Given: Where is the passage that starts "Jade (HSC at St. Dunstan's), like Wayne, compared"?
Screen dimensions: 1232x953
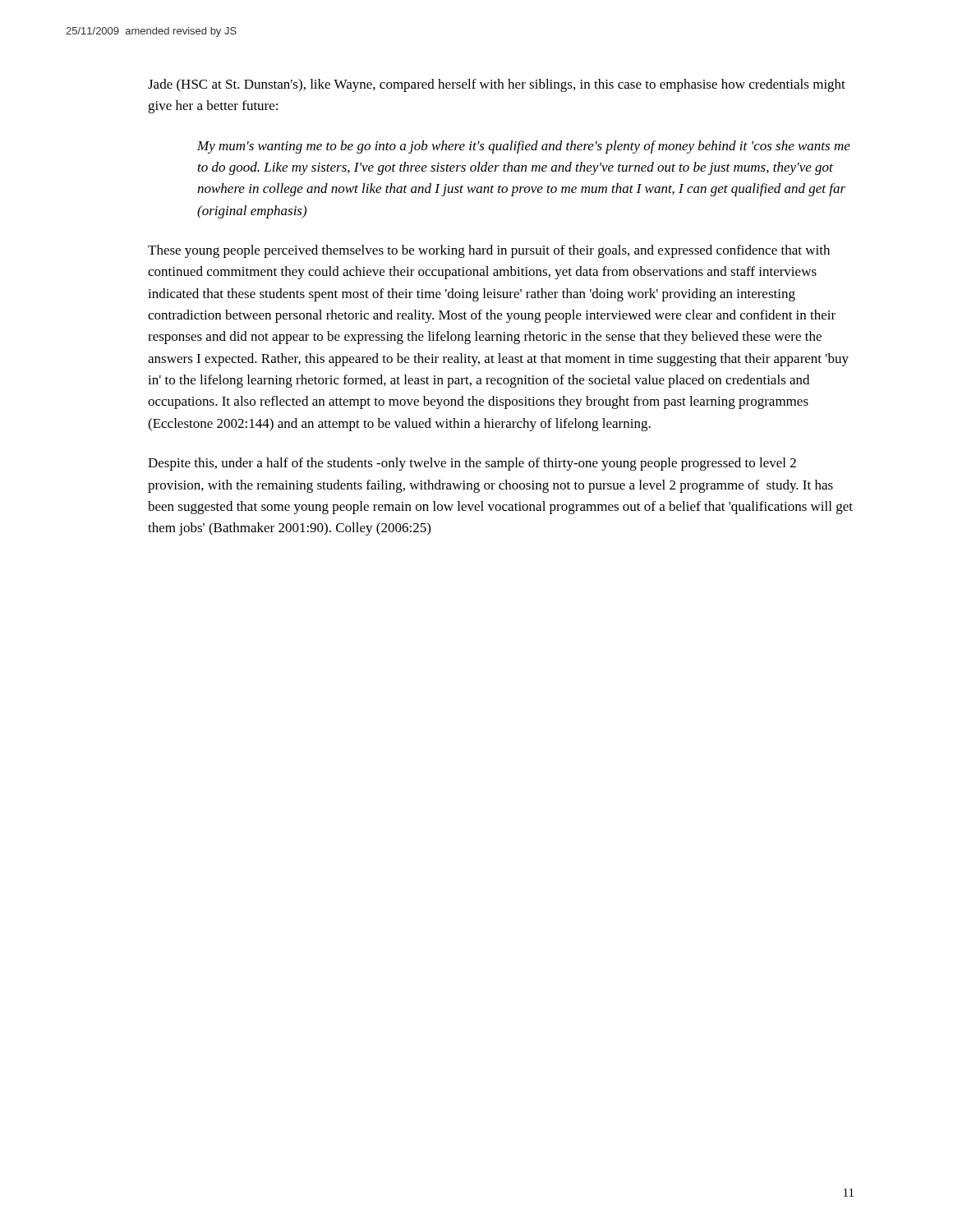Looking at the screenshot, I should point(497,95).
